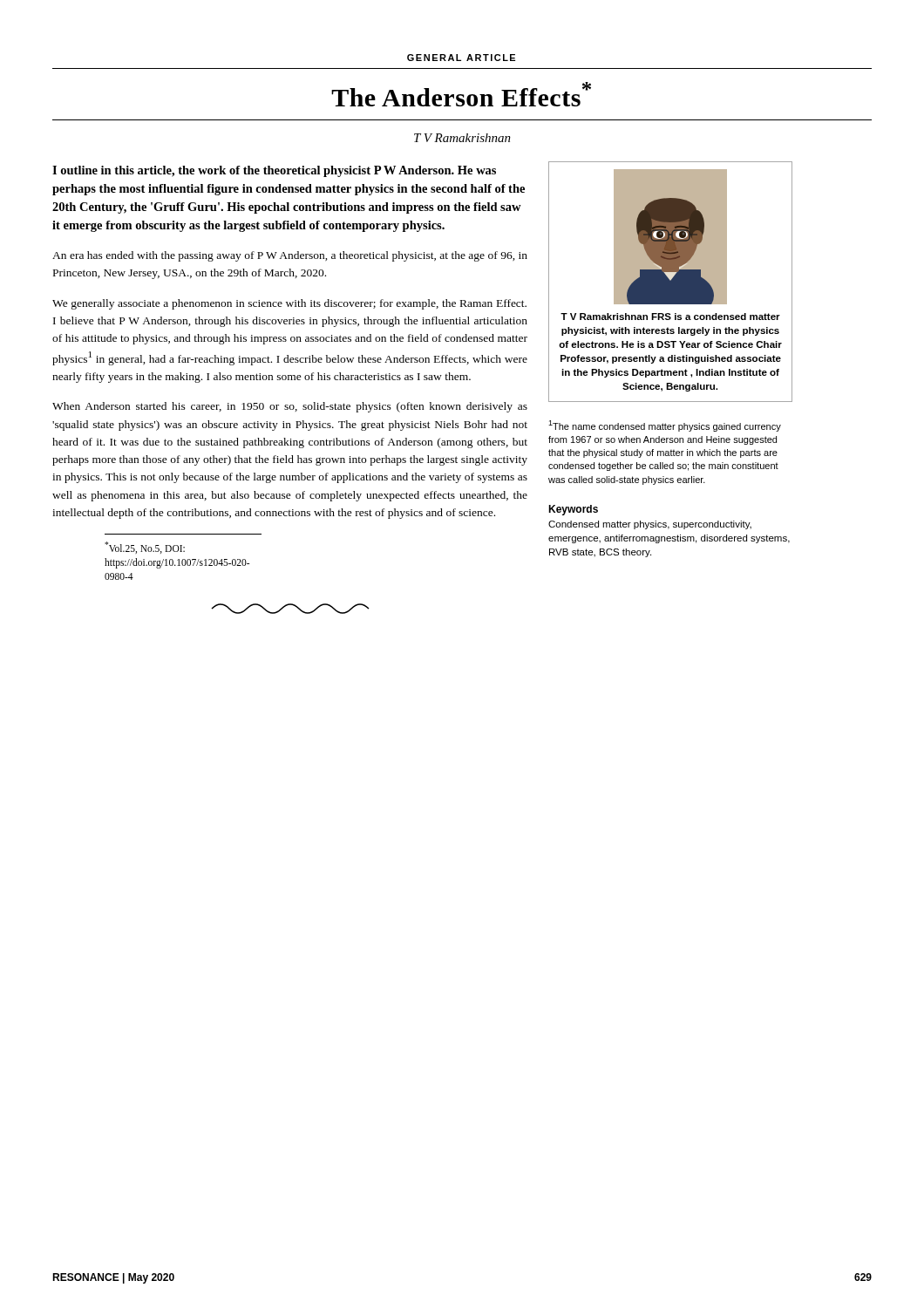Image resolution: width=924 pixels, height=1308 pixels.
Task: Select the block starting "I outline in this article,"
Action: click(289, 198)
